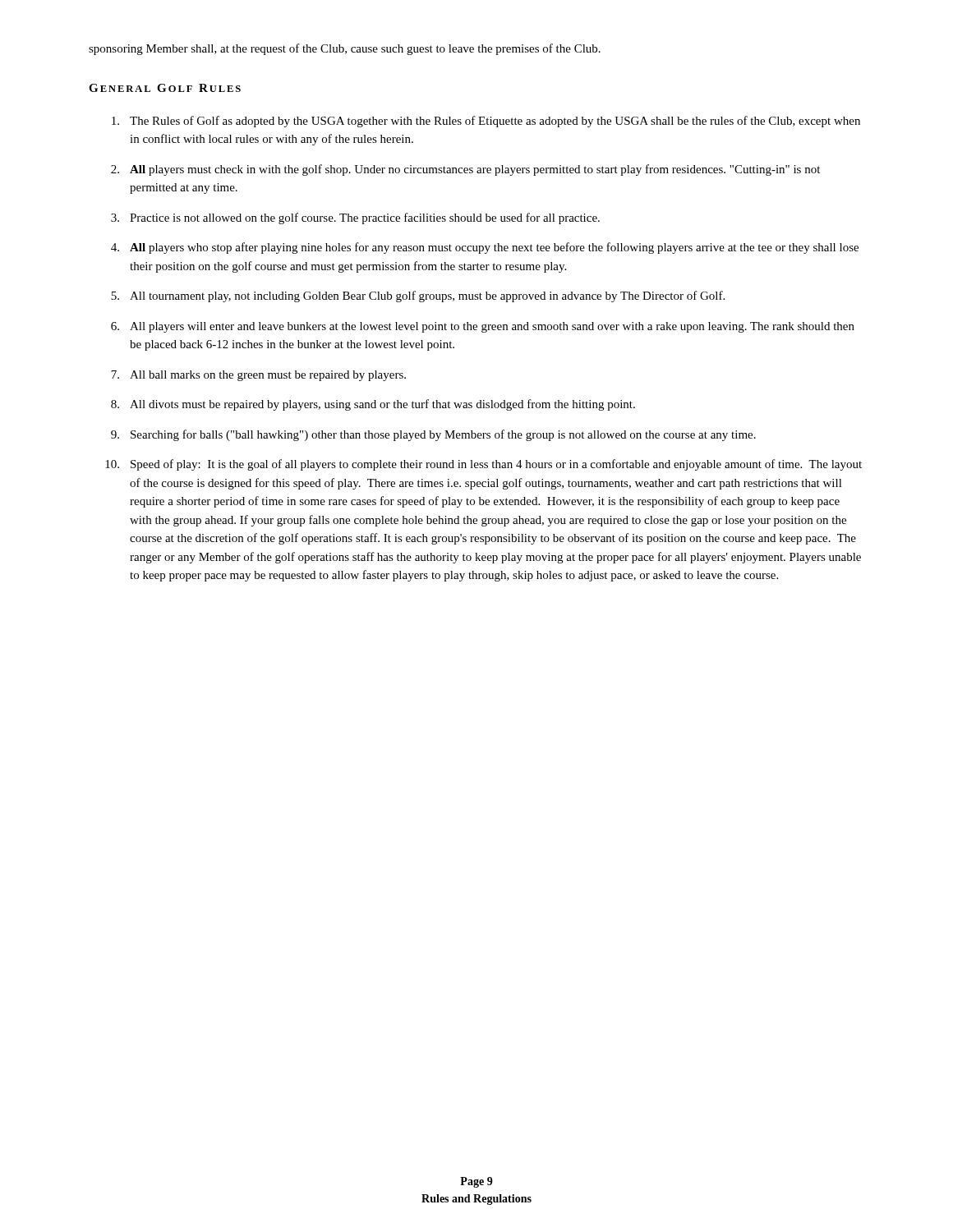Viewport: 953px width, 1232px height.
Task: Locate the block of text that opens with "6. All players will enter and leave"
Action: [x=476, y=335]
